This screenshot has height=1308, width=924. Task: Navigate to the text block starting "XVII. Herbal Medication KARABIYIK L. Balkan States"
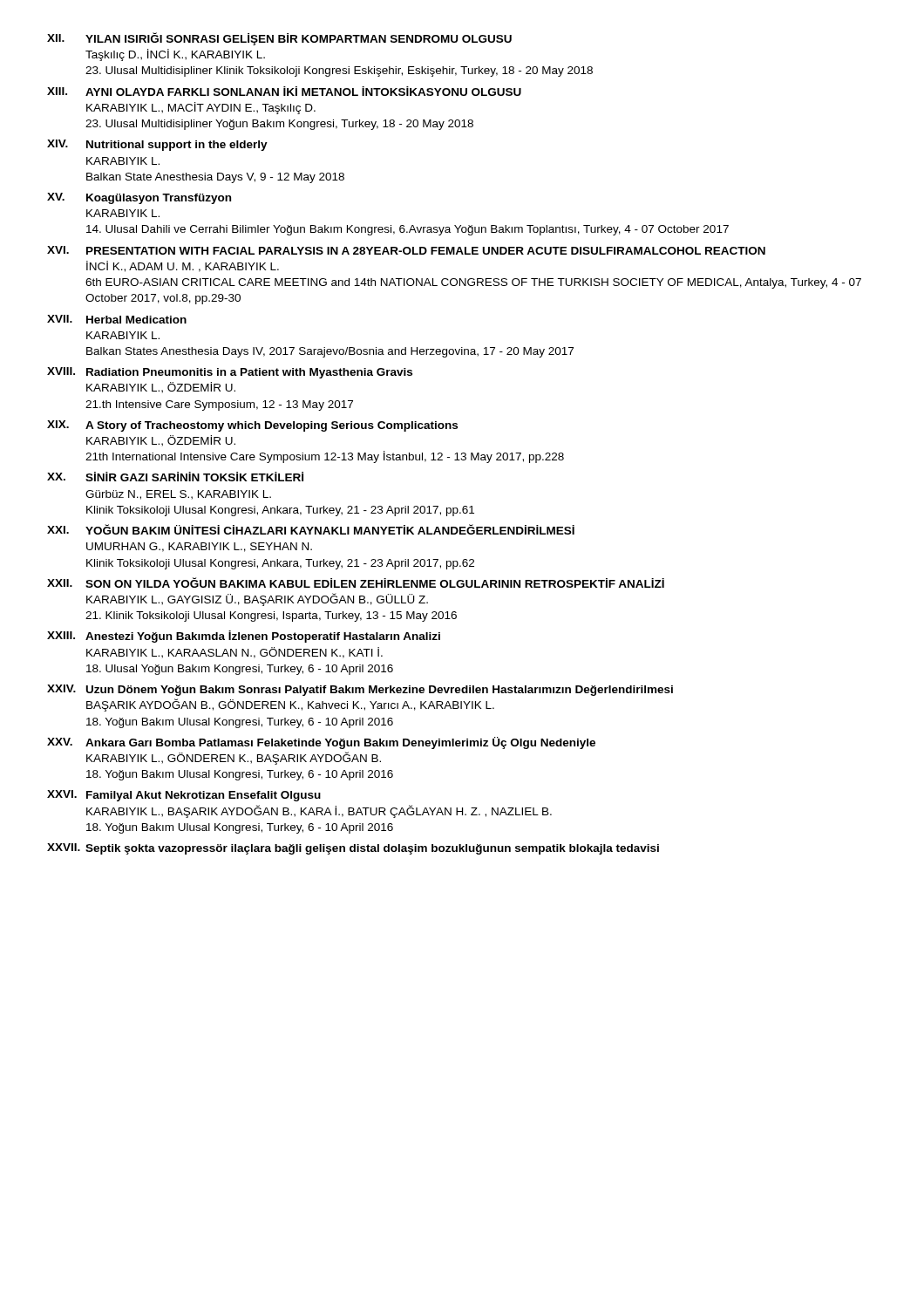click(x=462, y=336)
